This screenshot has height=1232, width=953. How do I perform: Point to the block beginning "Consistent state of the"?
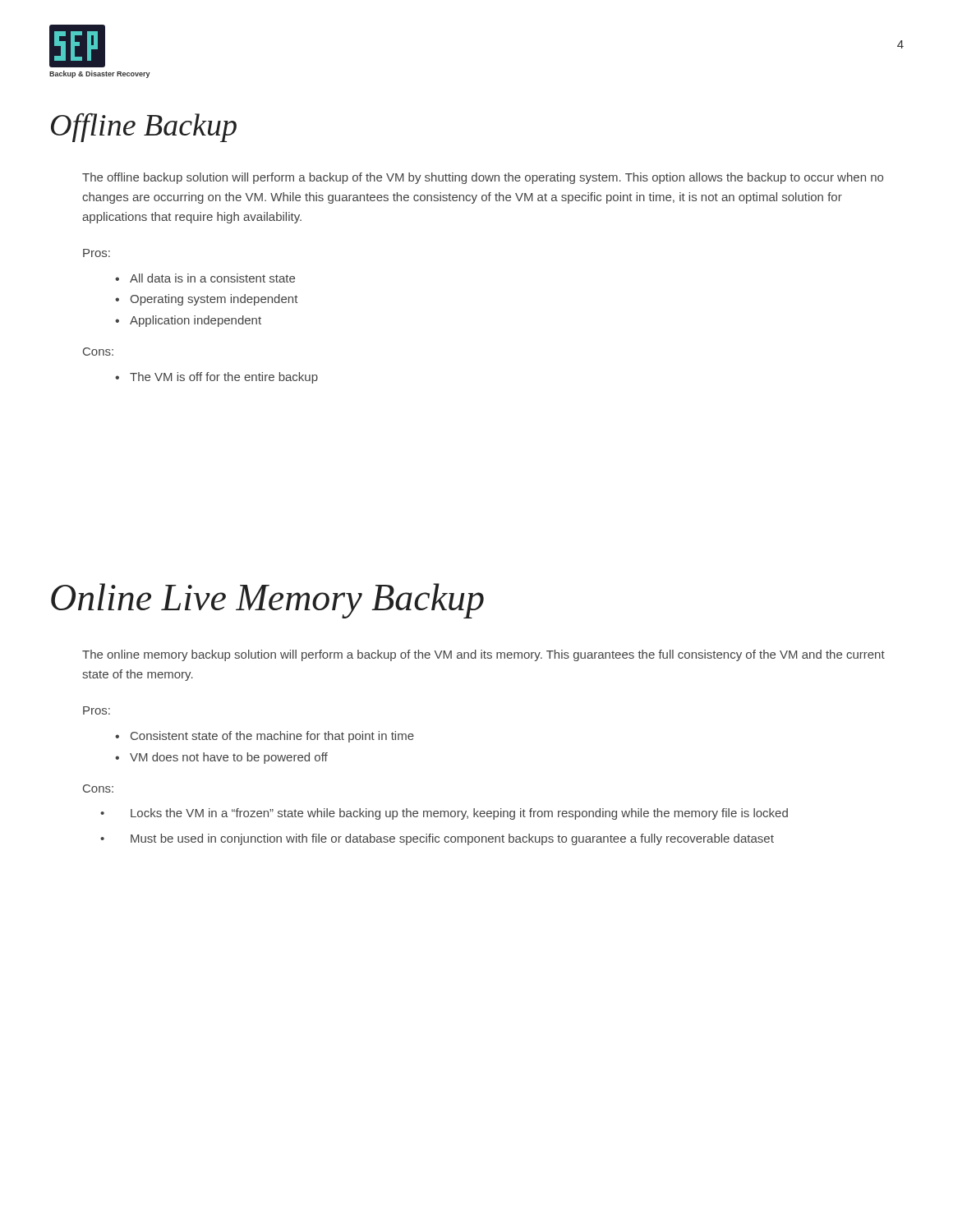(x=272, y=736)
